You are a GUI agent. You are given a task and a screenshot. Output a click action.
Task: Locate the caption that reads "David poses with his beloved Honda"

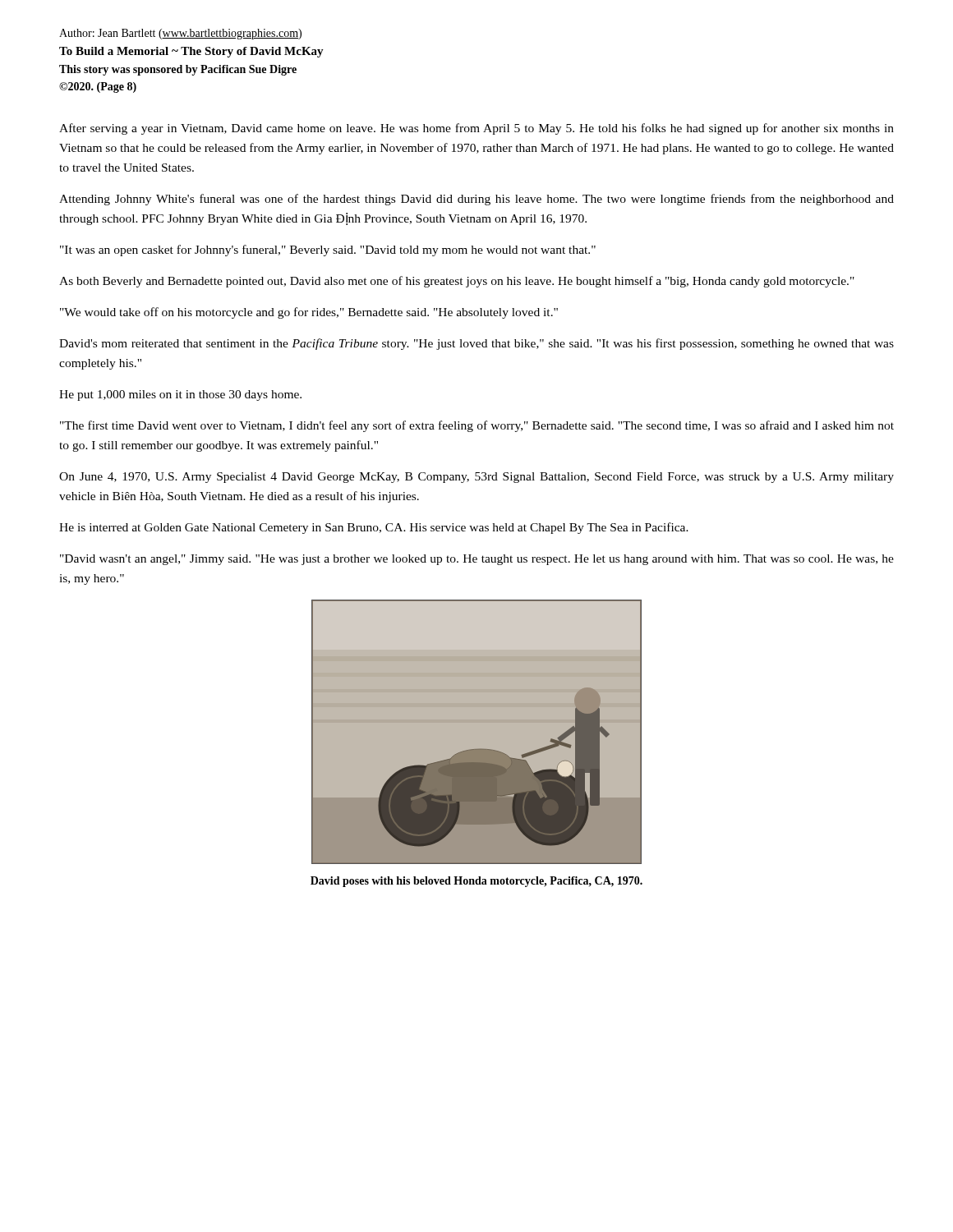click(x=476, y=881)
